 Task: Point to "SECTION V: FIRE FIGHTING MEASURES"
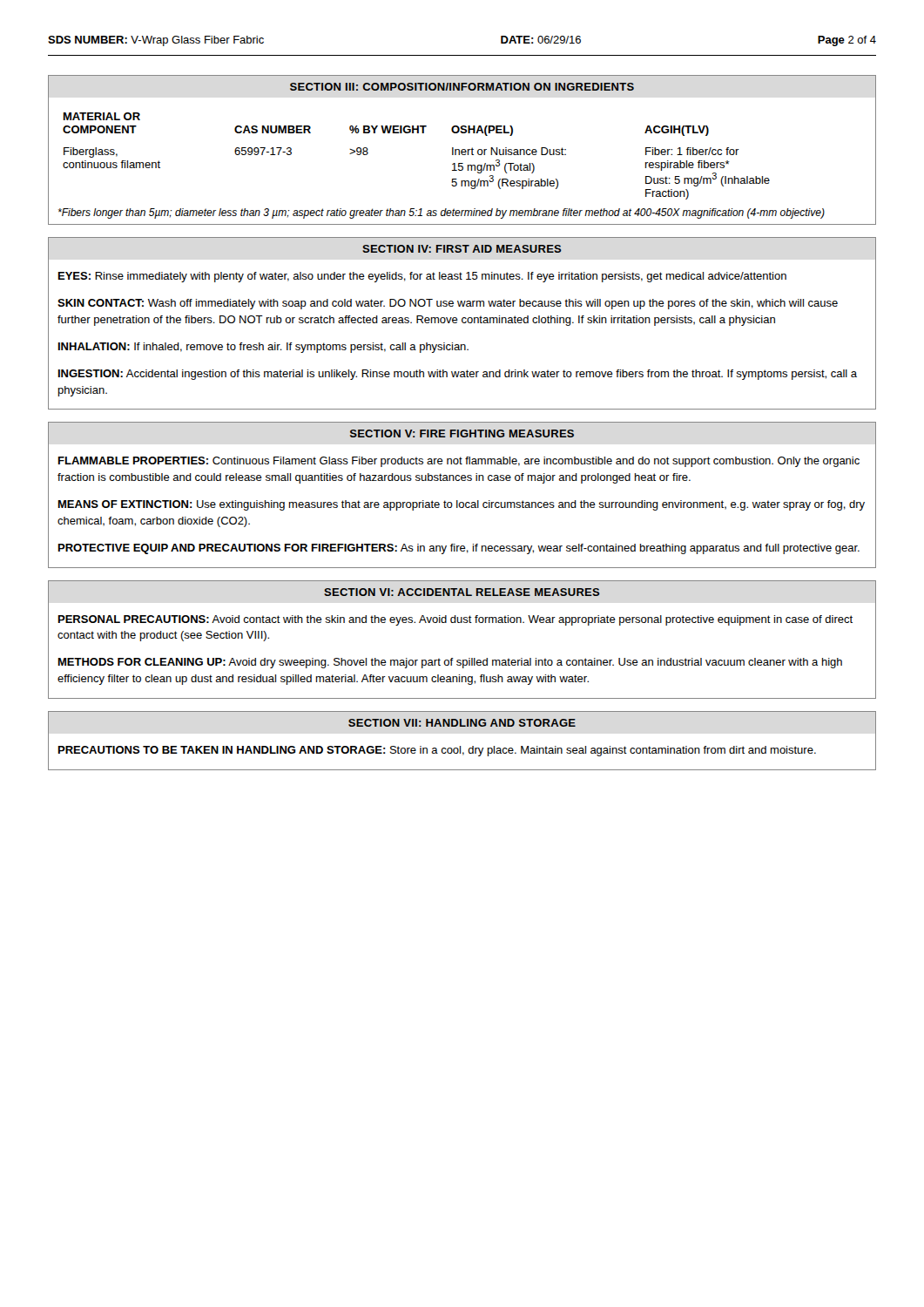[462, 434]
